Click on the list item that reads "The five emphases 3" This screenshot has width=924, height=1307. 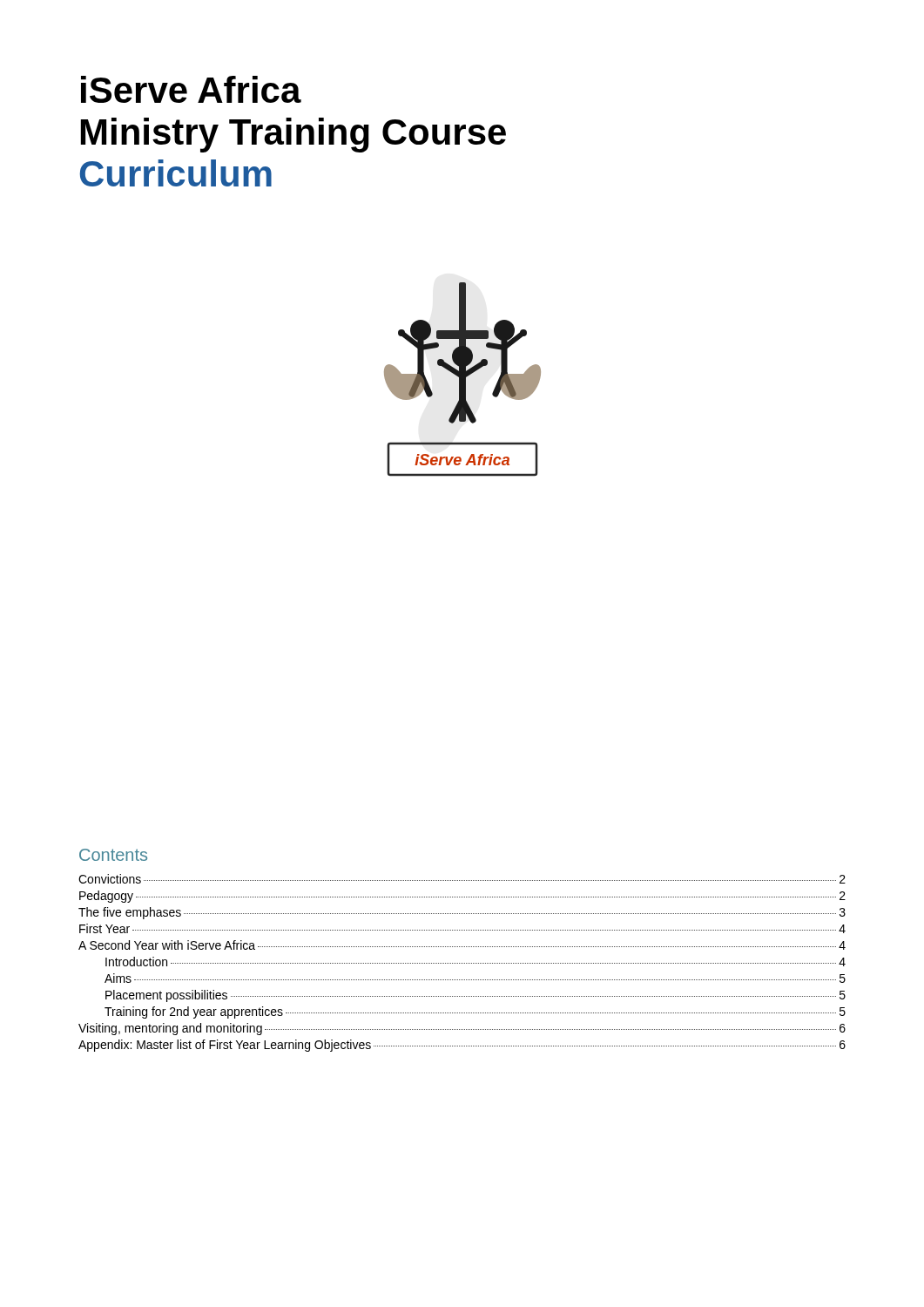[462, 912]
